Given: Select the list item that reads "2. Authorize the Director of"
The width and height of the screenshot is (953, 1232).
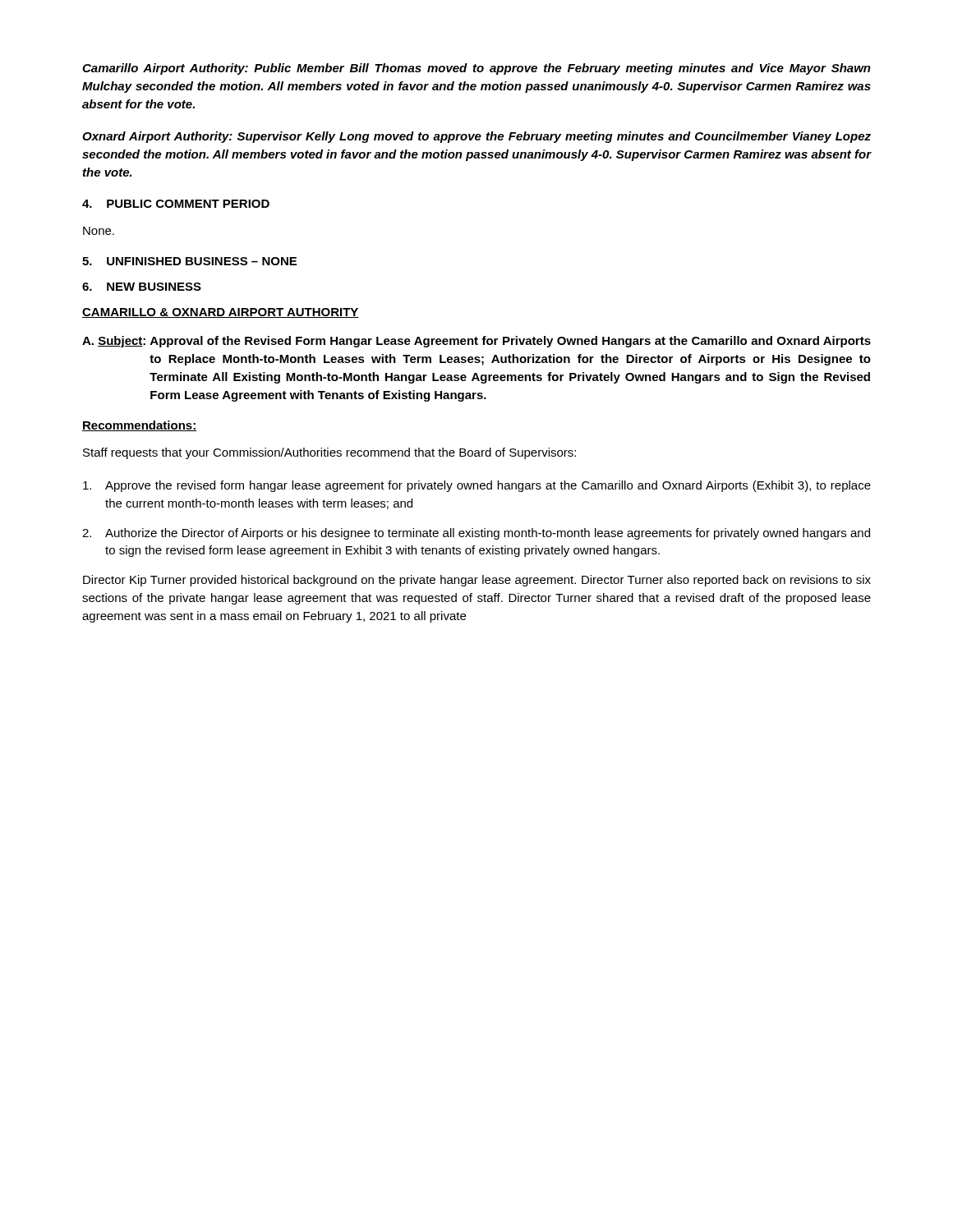Looking at the screenshot, I should pyautogui.click(x=476, y=541).
